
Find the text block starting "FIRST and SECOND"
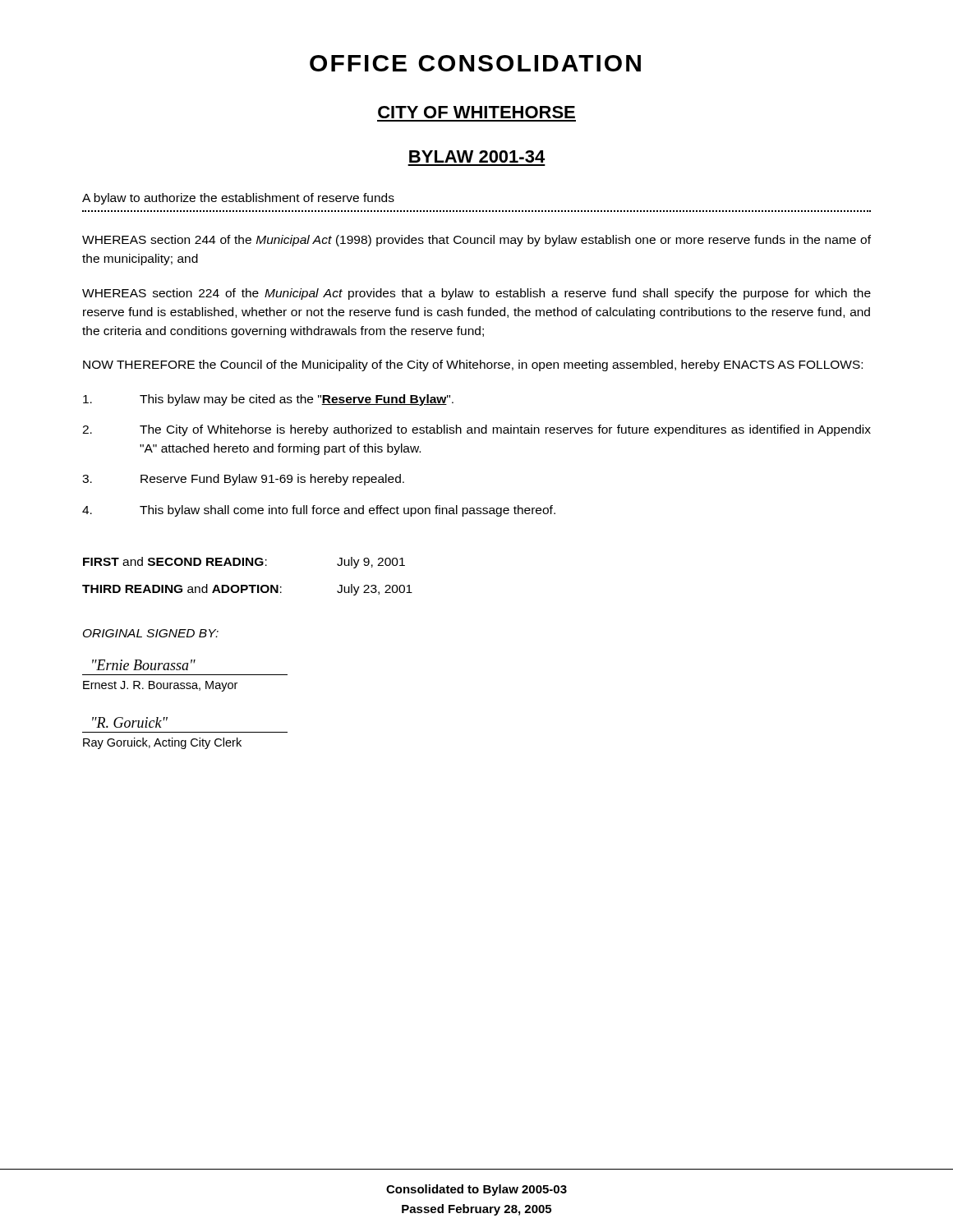[244, 563]
